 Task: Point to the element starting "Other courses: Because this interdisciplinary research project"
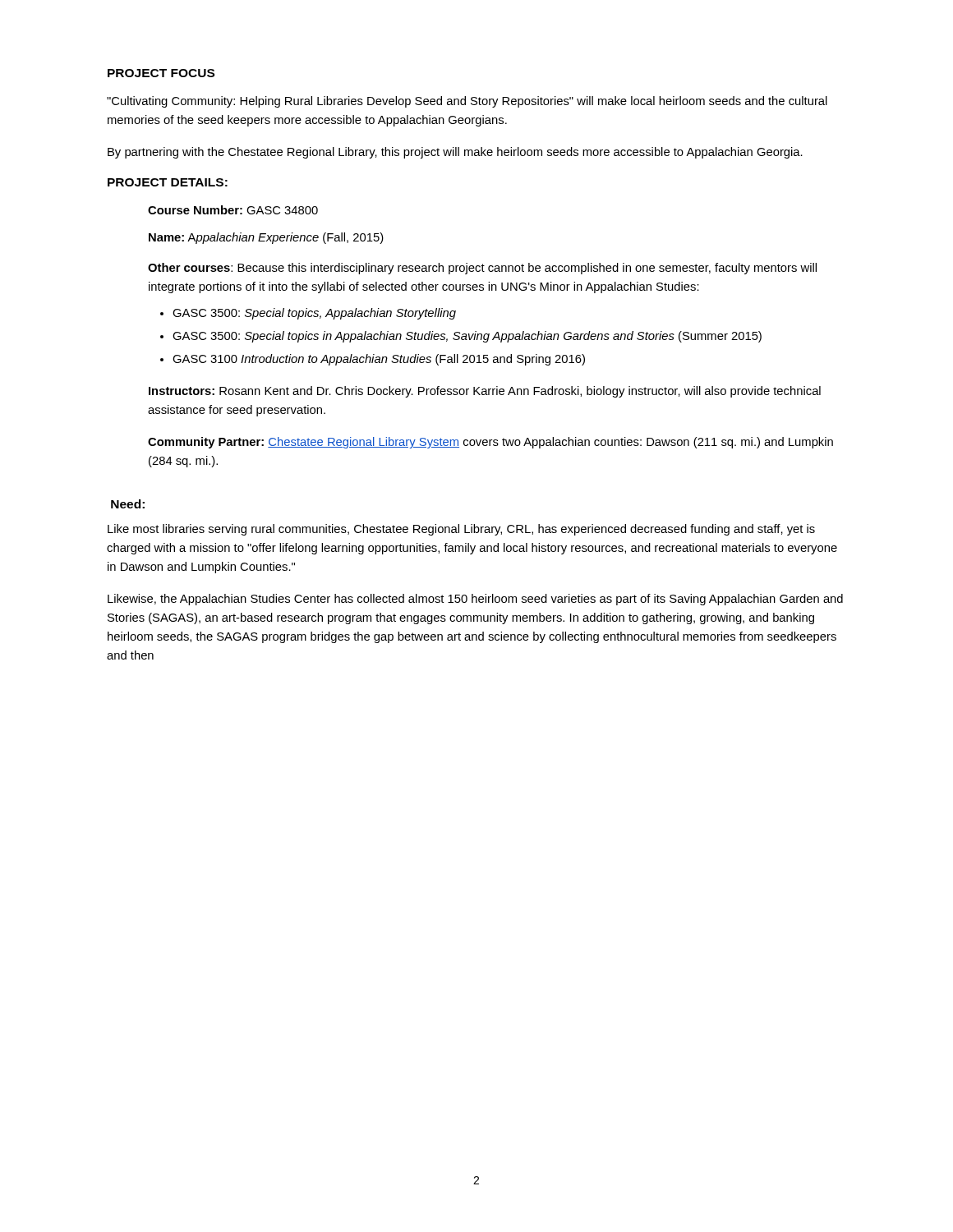(483, 277)
